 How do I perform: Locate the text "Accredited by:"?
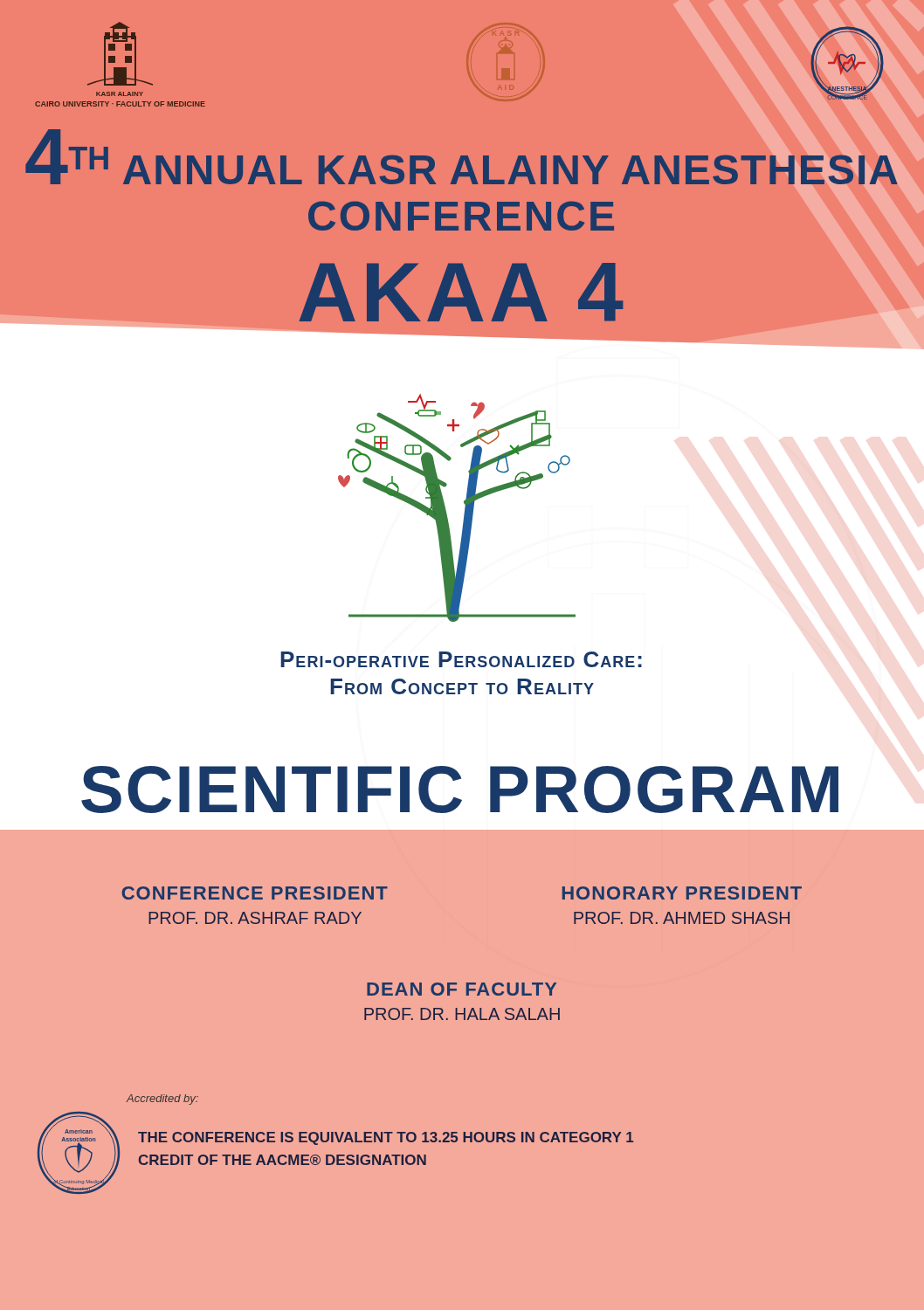(x=163, y=1098)
